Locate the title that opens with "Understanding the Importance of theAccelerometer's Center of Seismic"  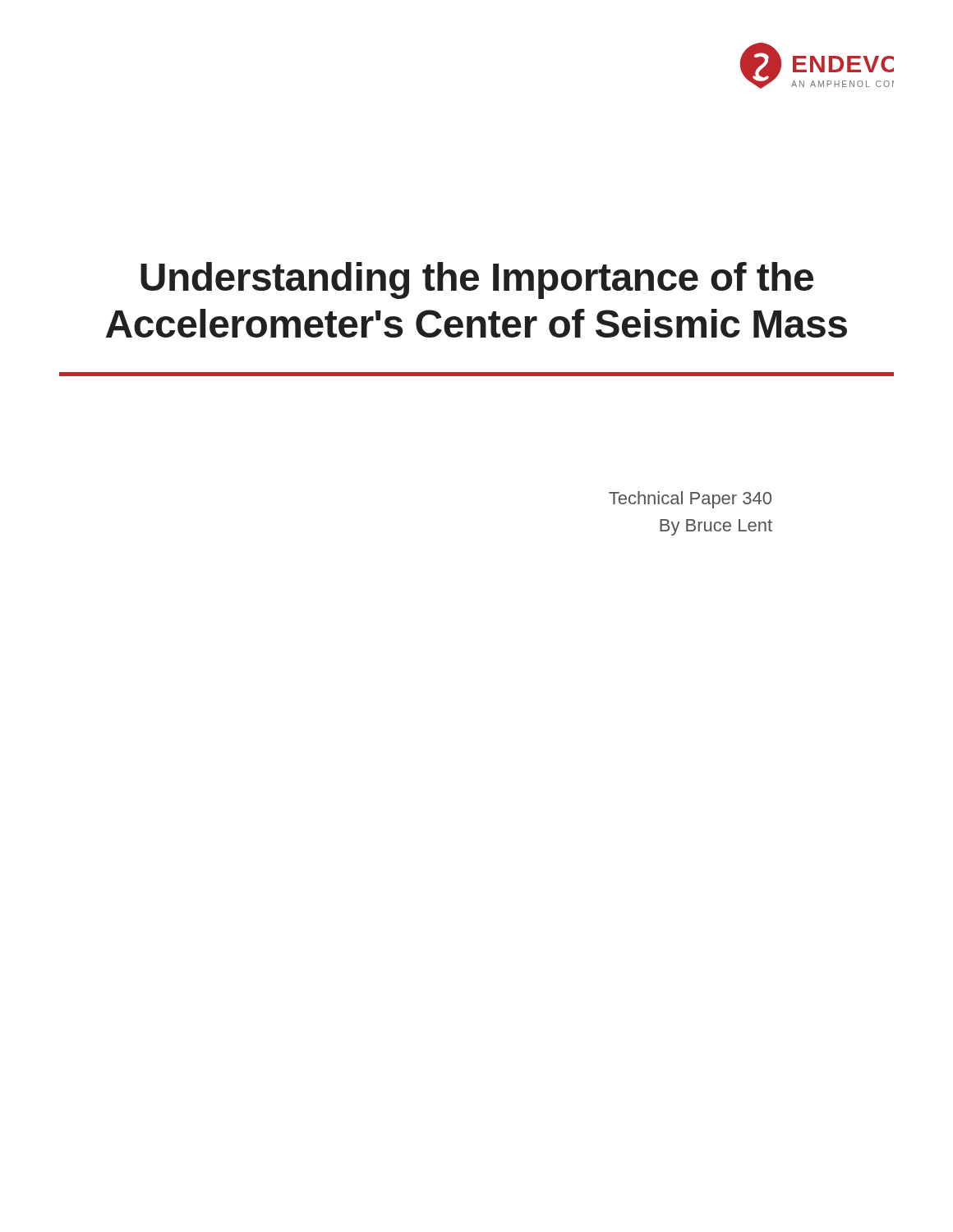(476, 316)
